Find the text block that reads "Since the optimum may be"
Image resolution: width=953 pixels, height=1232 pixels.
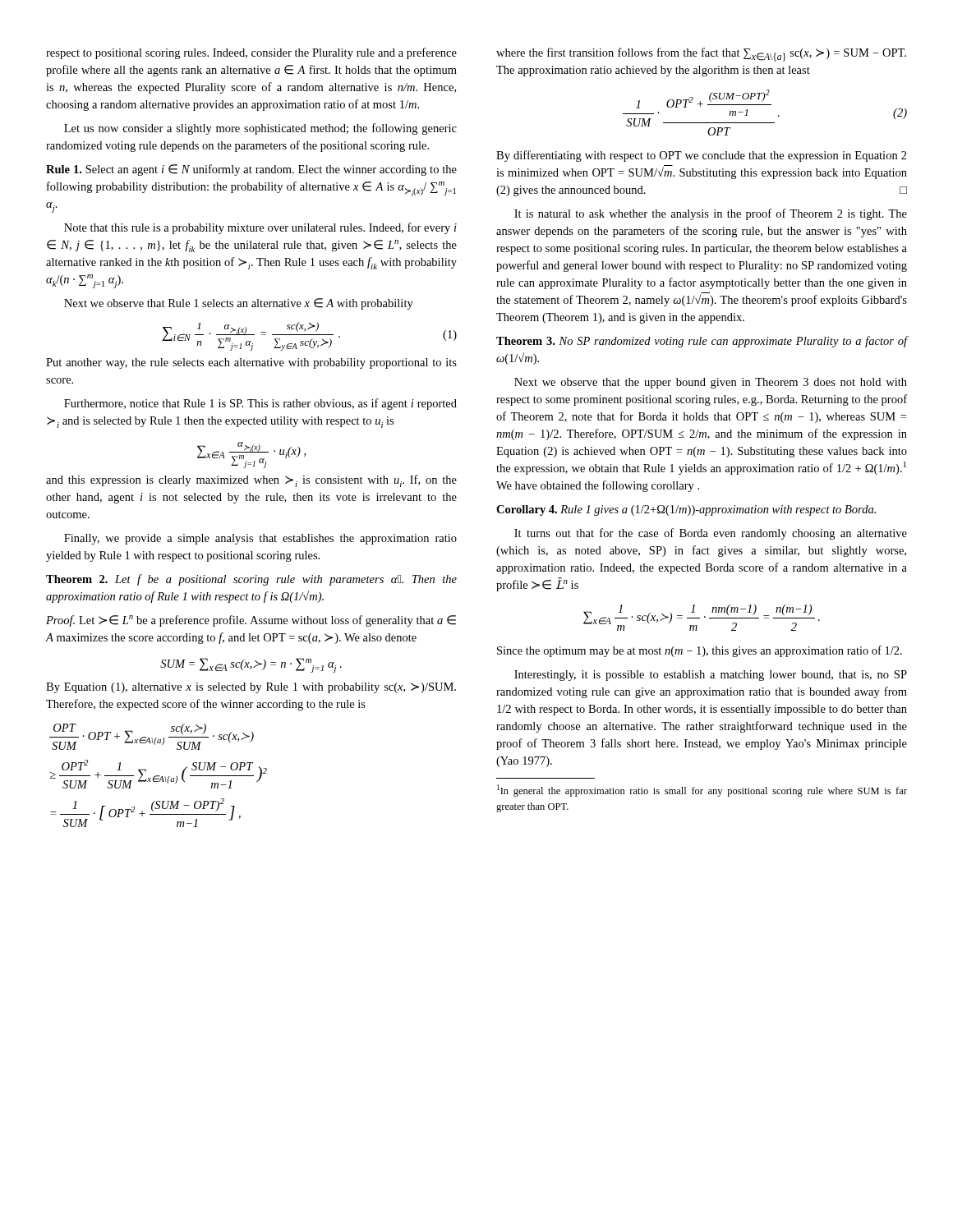pos(702,706)
